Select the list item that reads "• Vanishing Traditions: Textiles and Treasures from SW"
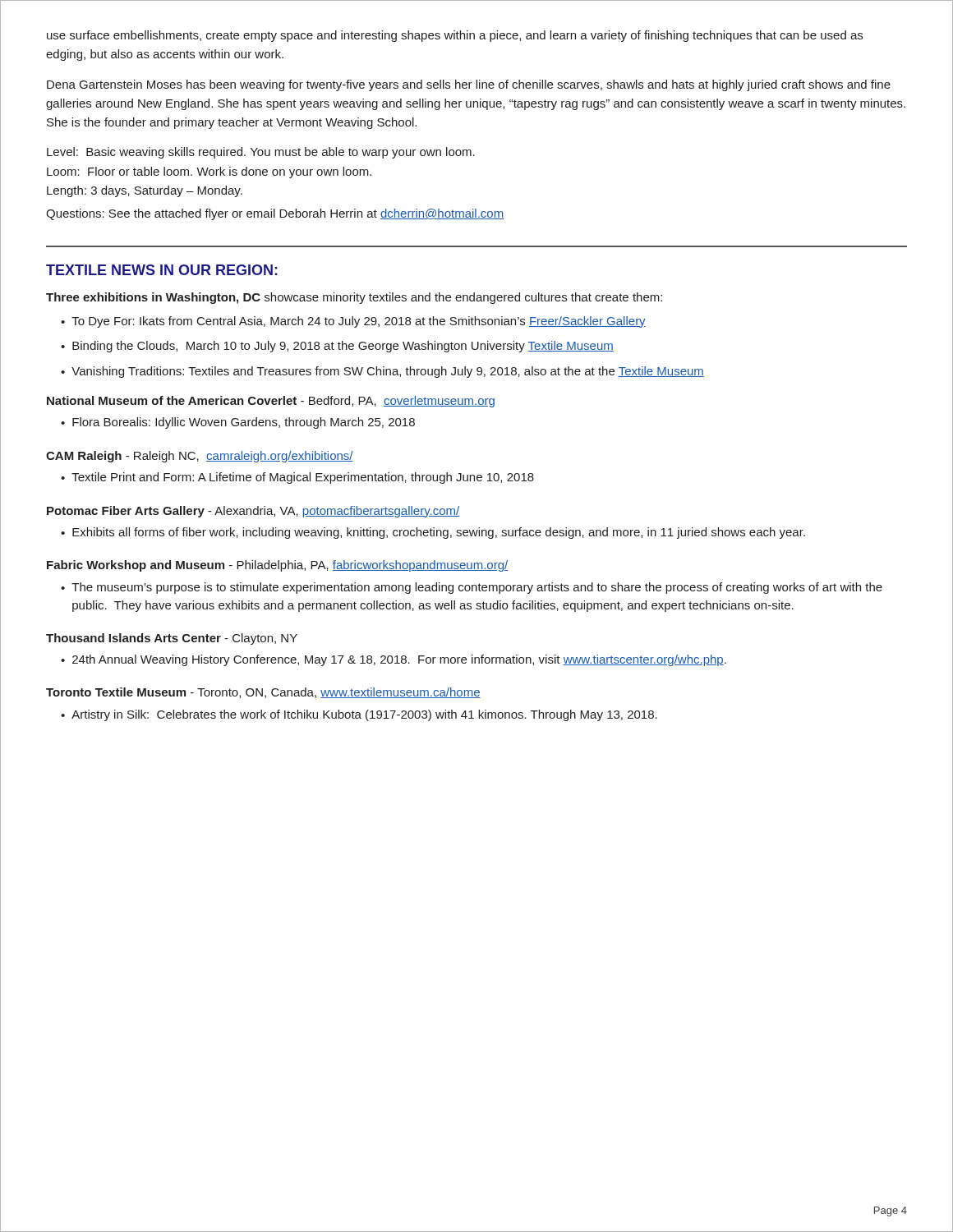This screenshot has height=1232, width=953. 484,371
